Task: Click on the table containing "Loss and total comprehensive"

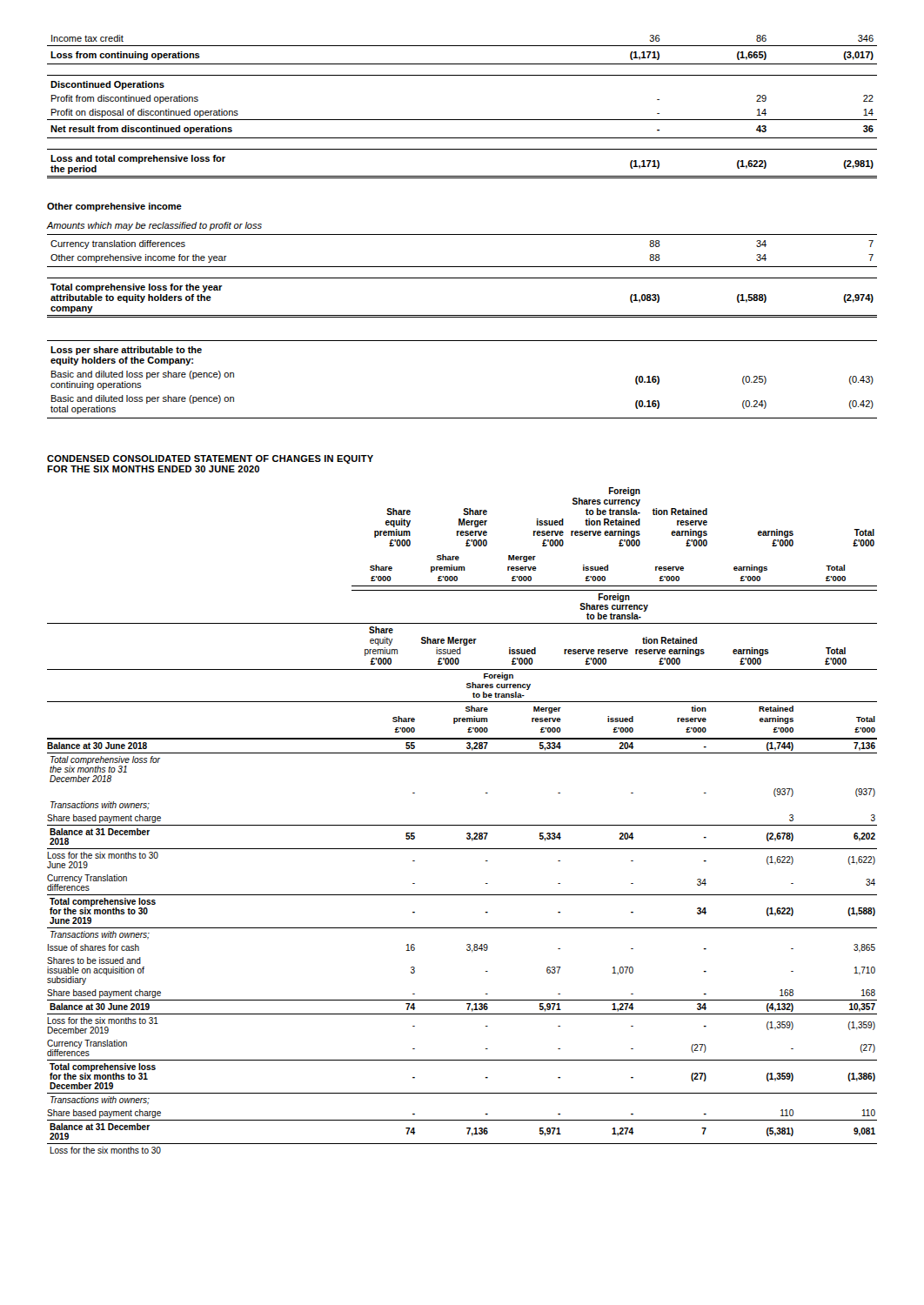Action: pos(462,105)
